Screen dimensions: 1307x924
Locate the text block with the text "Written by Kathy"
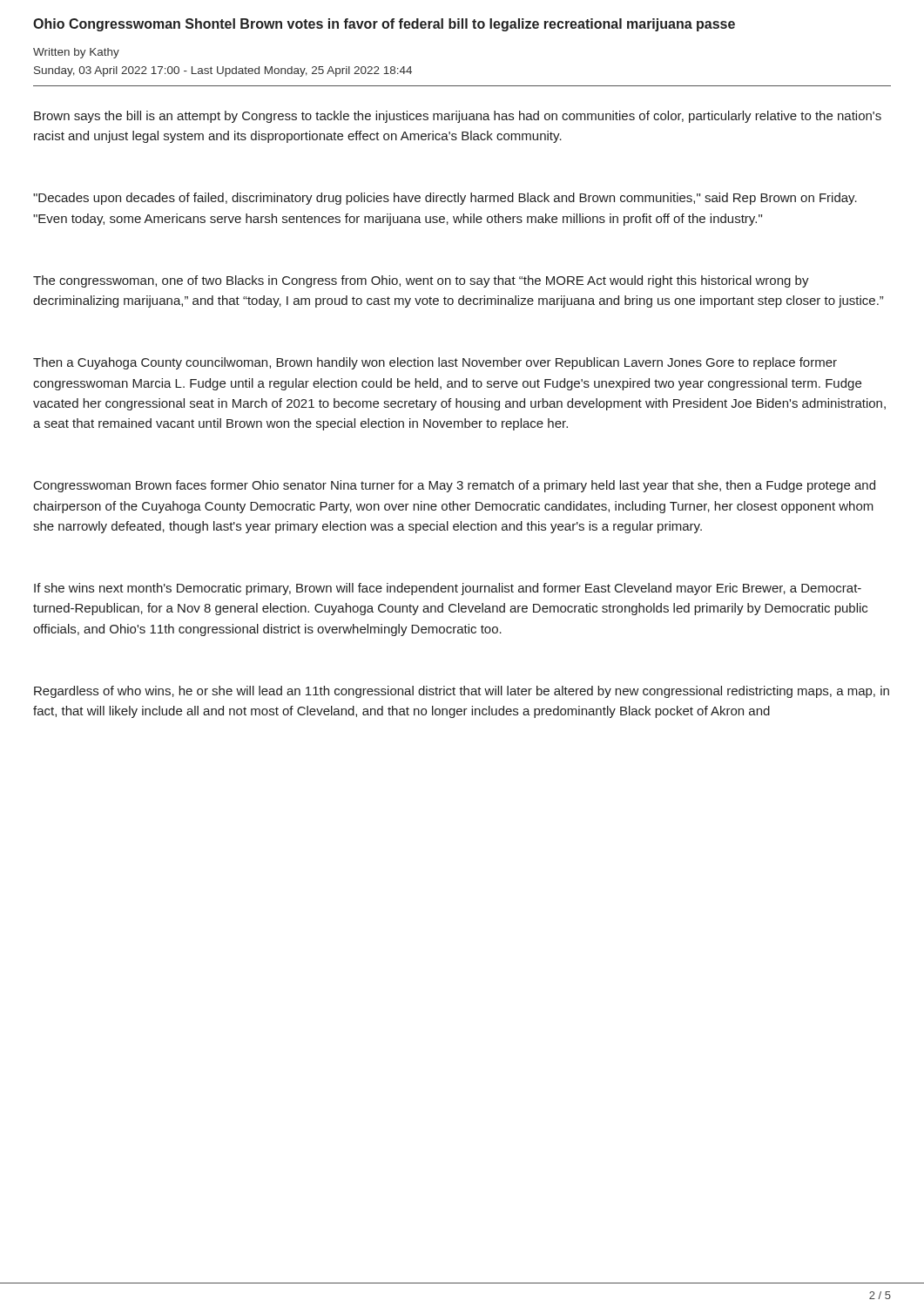pos(223,61)
